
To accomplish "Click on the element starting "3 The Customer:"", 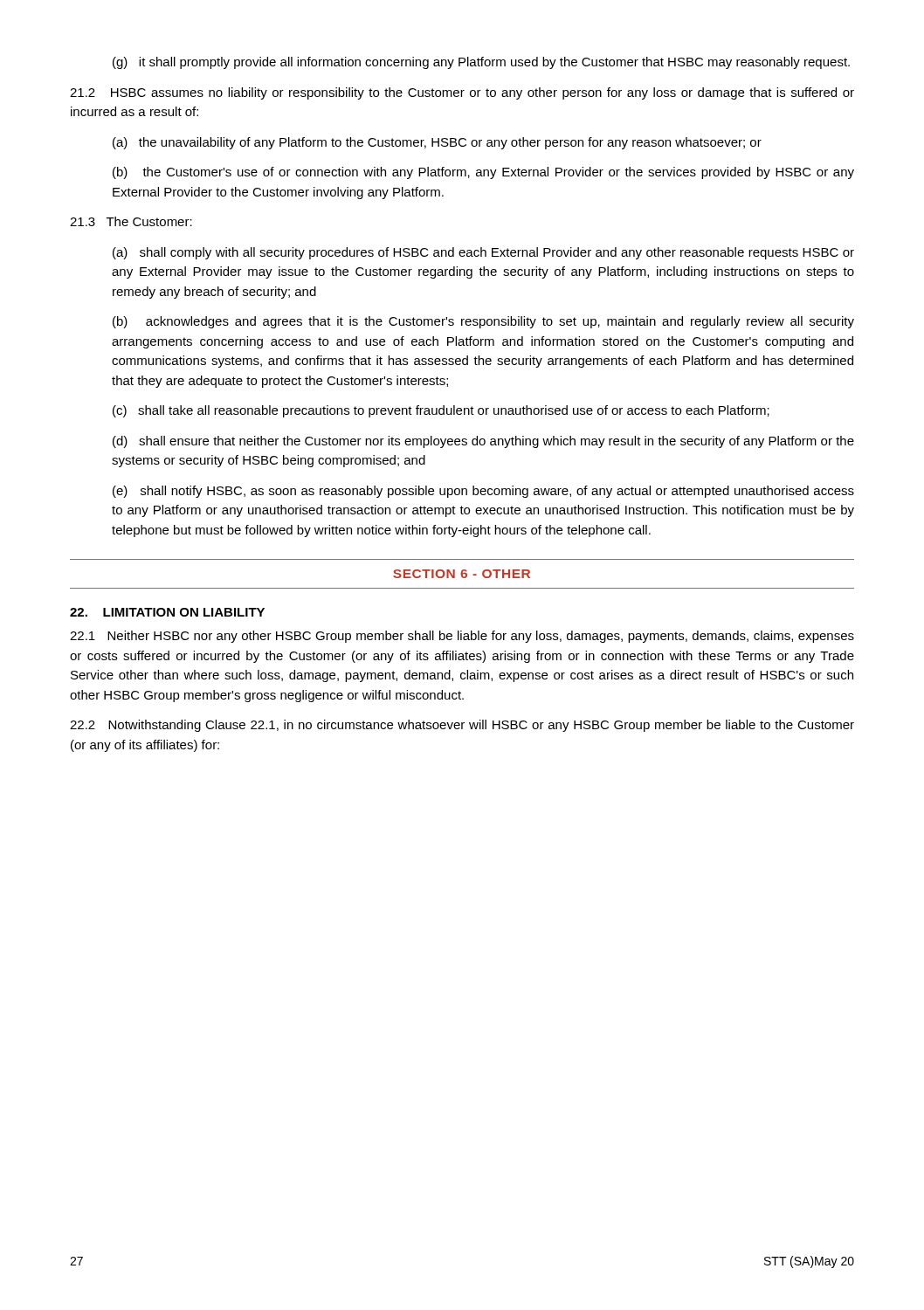I will 131,221.
